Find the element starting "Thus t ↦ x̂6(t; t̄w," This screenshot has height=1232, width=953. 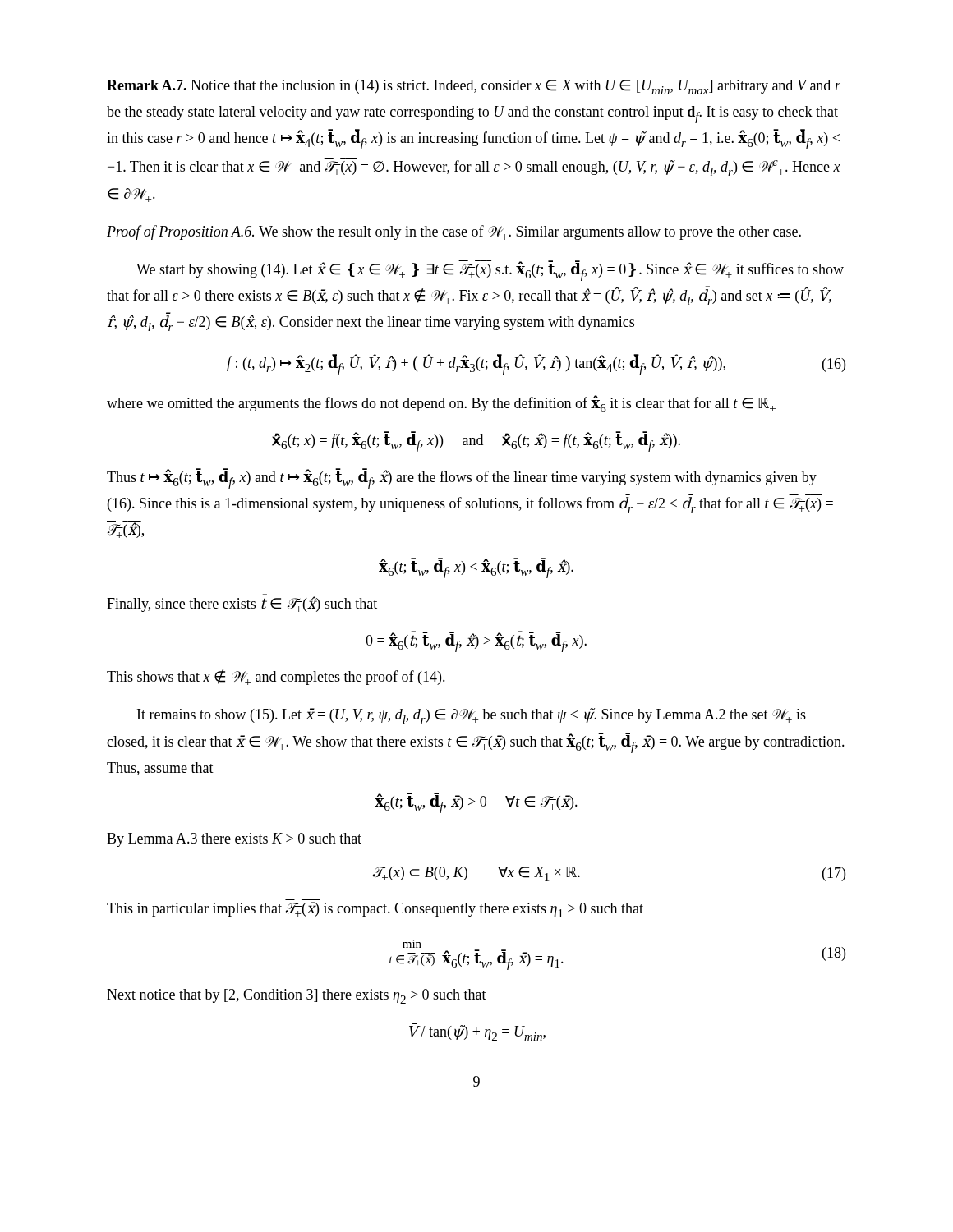pos(470,505)
